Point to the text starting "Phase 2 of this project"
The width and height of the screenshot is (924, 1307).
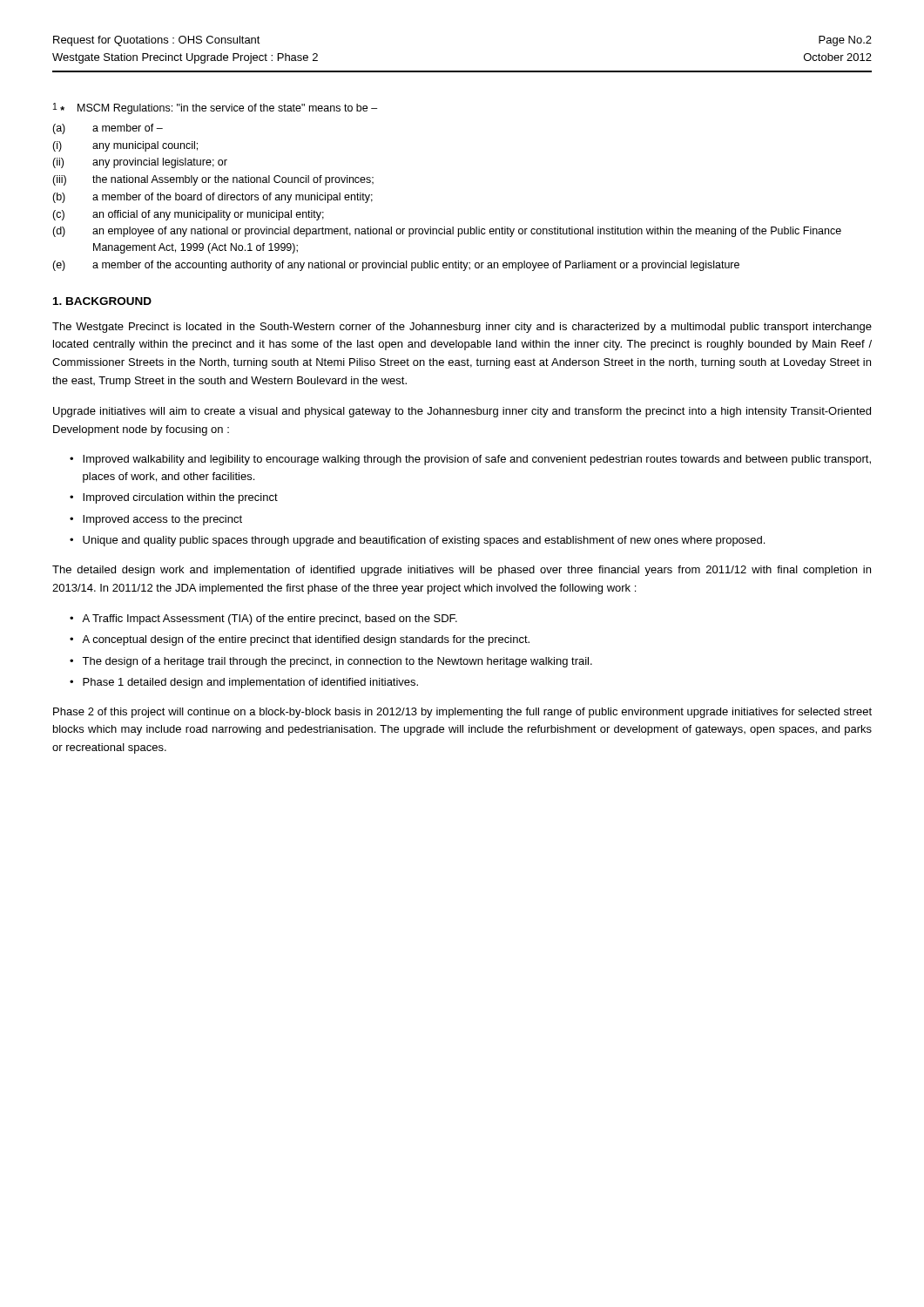tap(462, 729)
